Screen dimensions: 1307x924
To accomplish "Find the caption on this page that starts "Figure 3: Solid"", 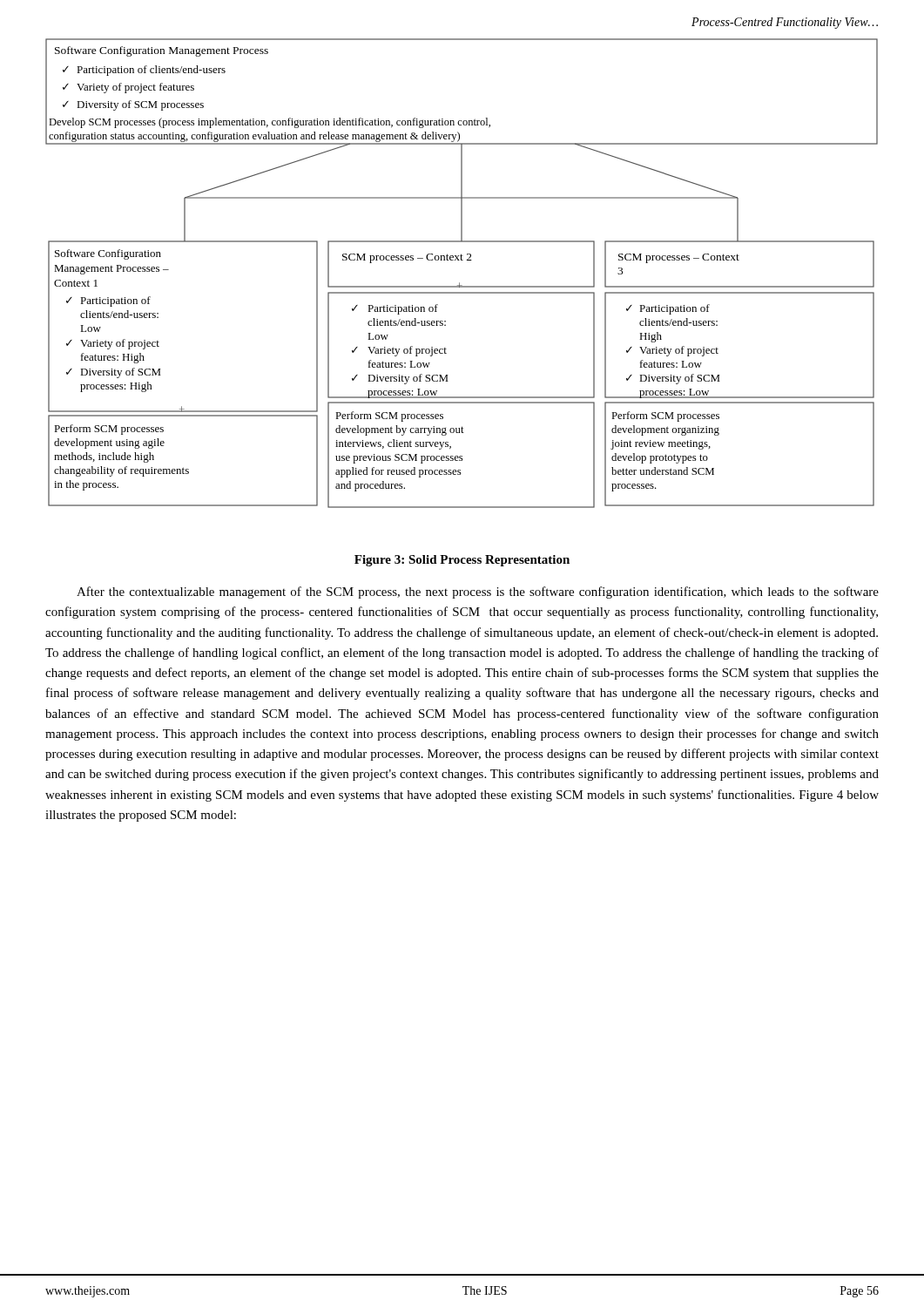I will 462,559.
